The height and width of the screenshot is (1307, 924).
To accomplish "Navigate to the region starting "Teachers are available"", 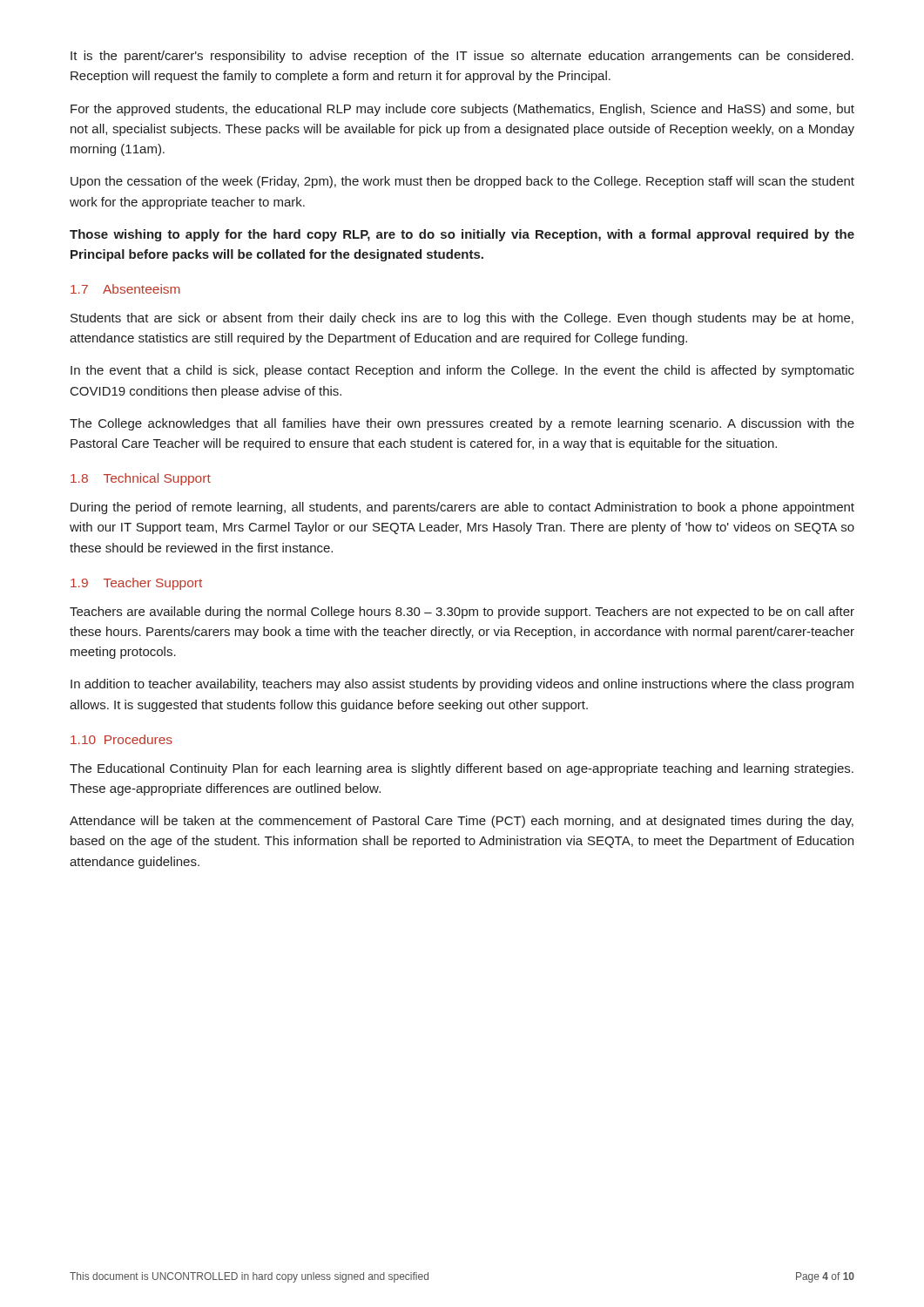I will (462, 631).
